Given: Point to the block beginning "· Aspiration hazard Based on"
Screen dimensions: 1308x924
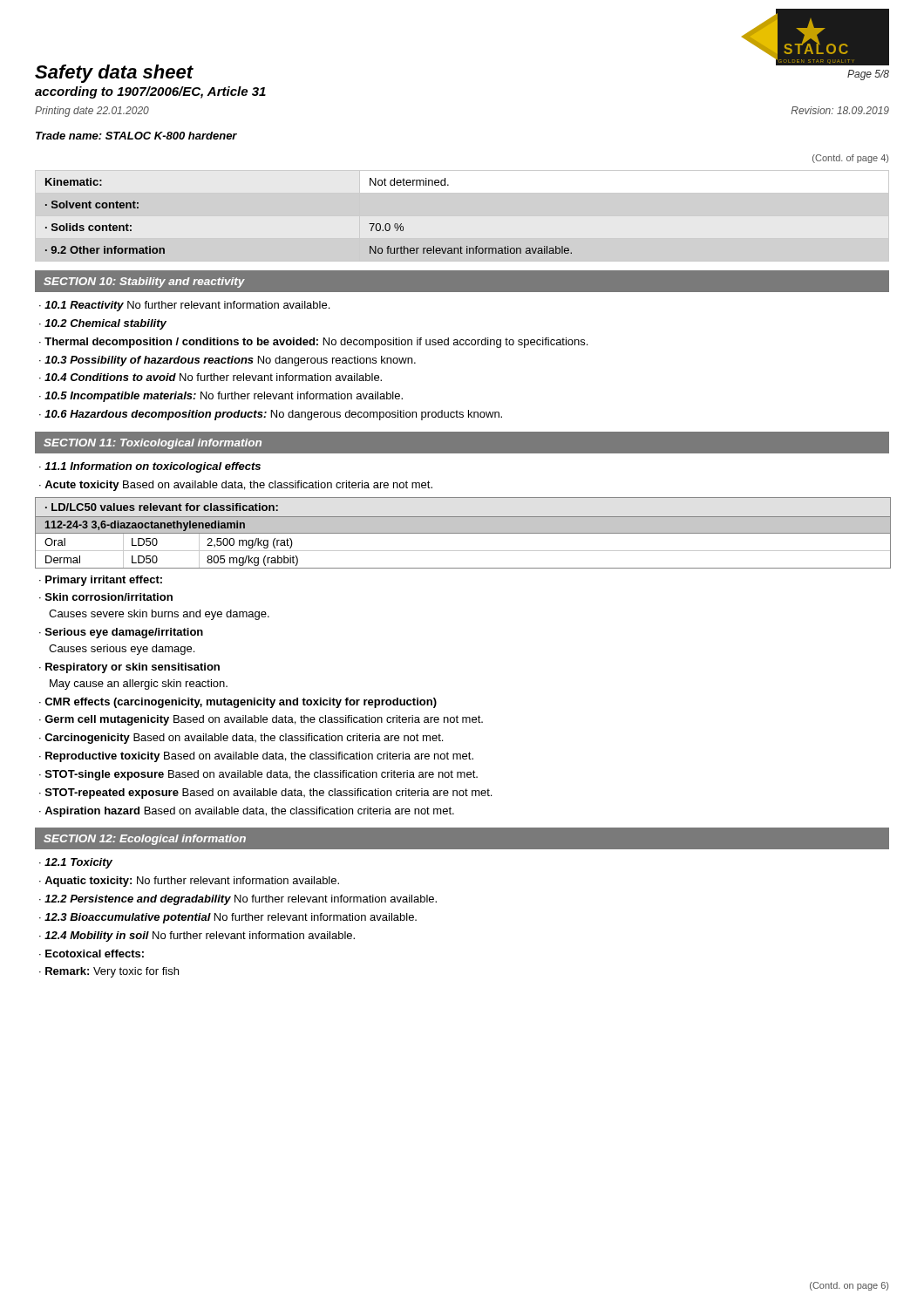Looking at the screenshot, I should (x=247, y=810).
